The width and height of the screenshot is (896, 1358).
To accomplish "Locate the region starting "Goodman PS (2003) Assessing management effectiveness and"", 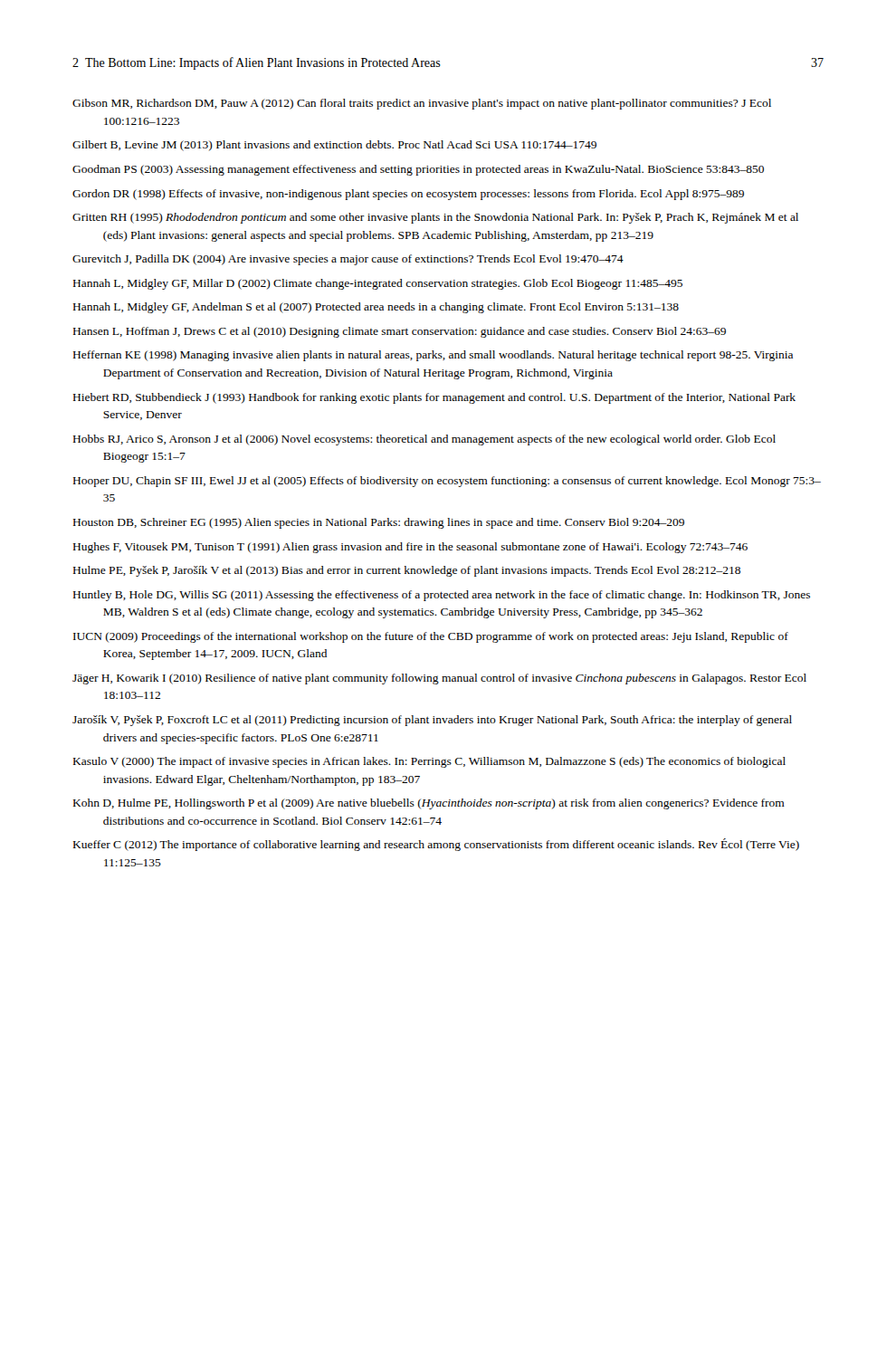I will [x=418, y=169].
